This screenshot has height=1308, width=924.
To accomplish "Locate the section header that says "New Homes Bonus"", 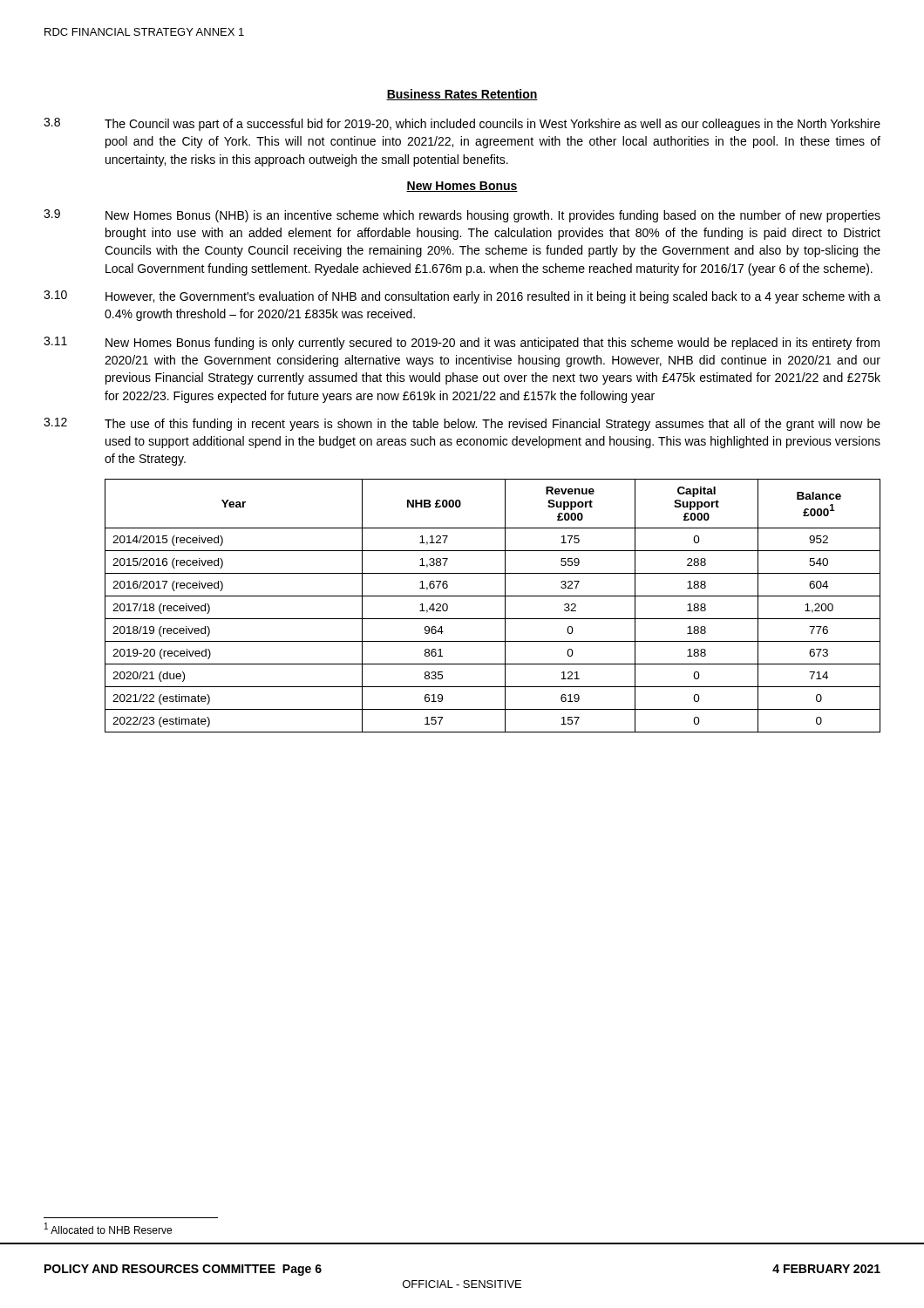I will coord(462,186).
